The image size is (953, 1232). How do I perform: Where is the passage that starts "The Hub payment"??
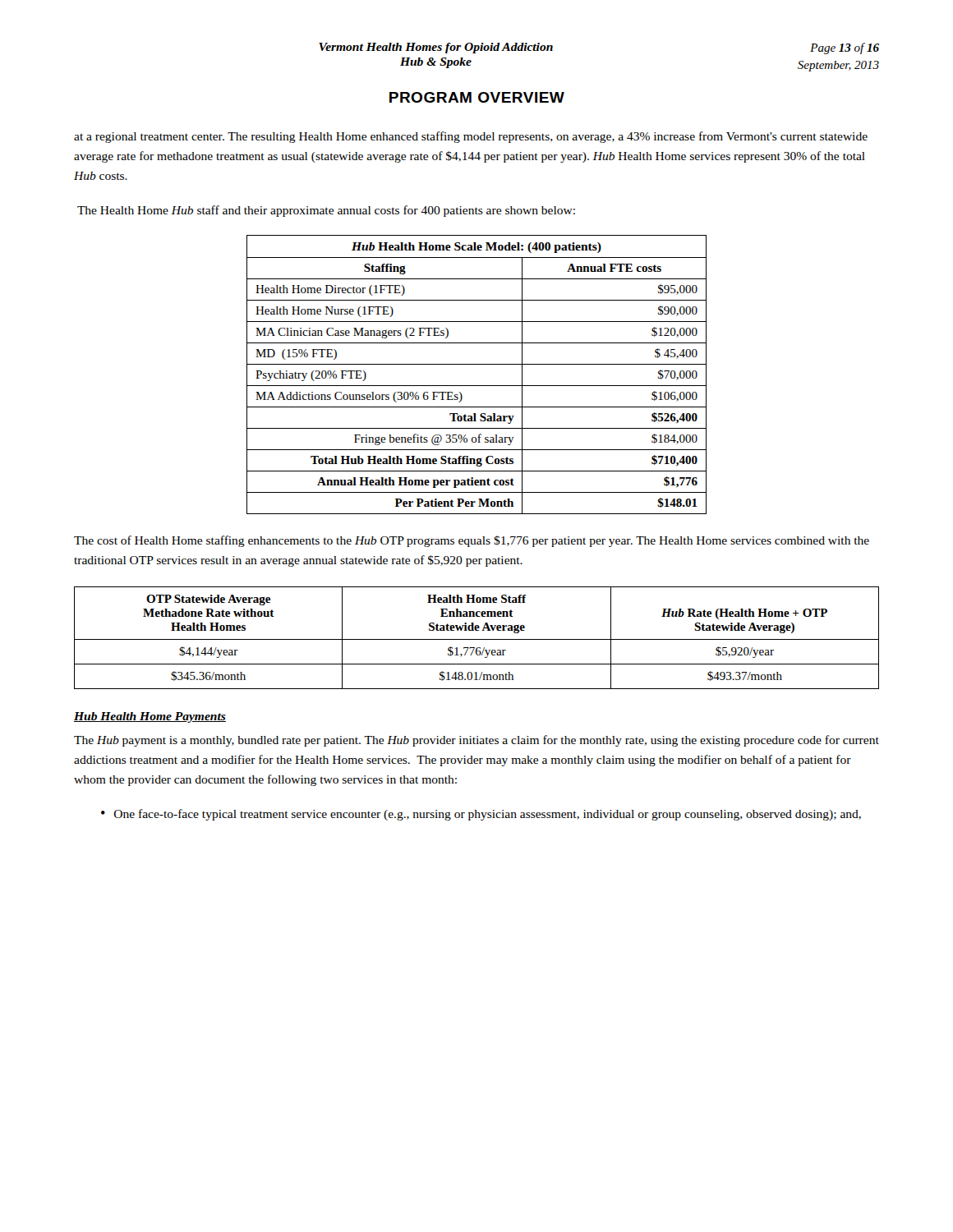(x=476, y=759)
